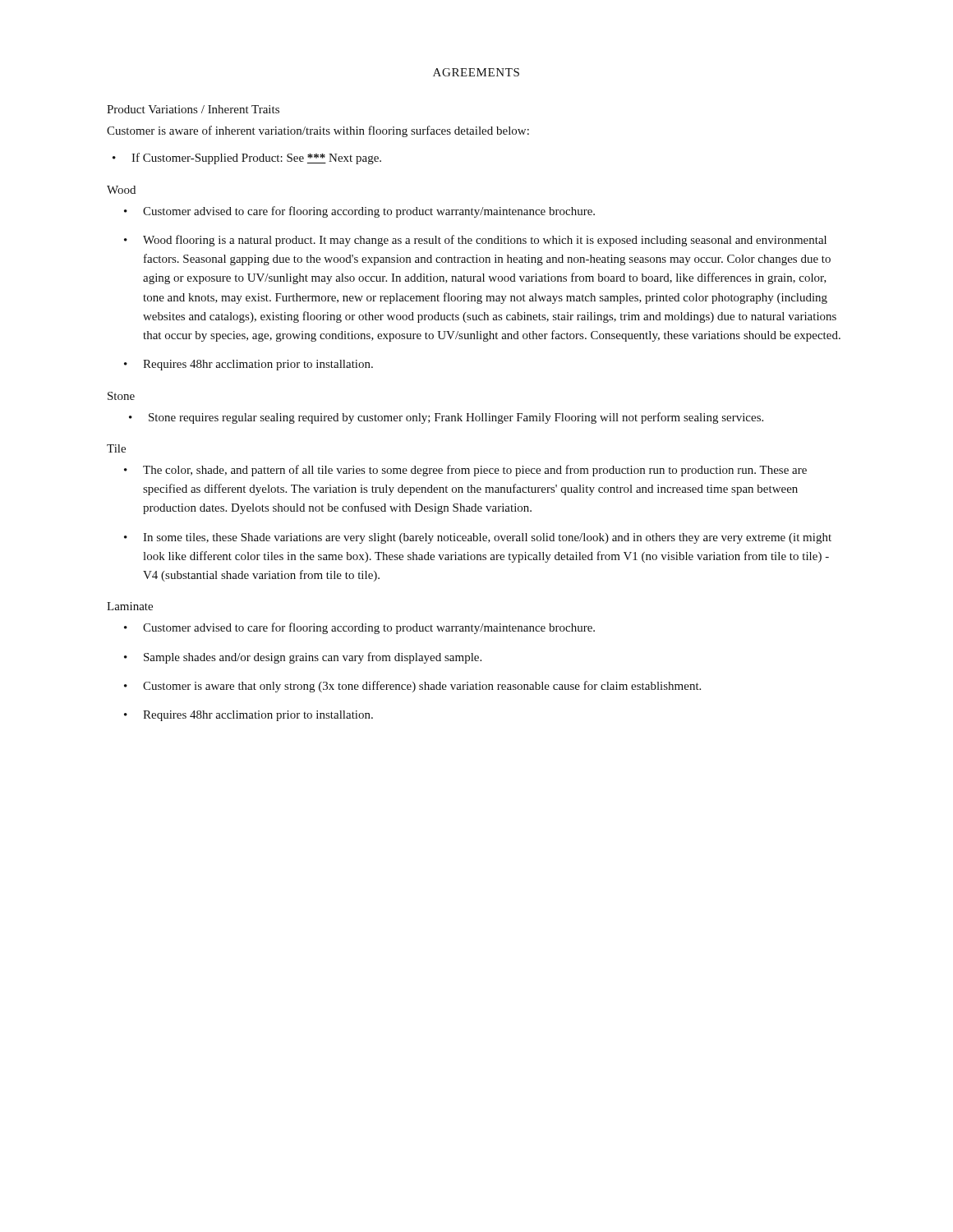Where is the passage that starts "Customer is aware that"?
The height and width of the screenshot is (1232, 953).
422,686
